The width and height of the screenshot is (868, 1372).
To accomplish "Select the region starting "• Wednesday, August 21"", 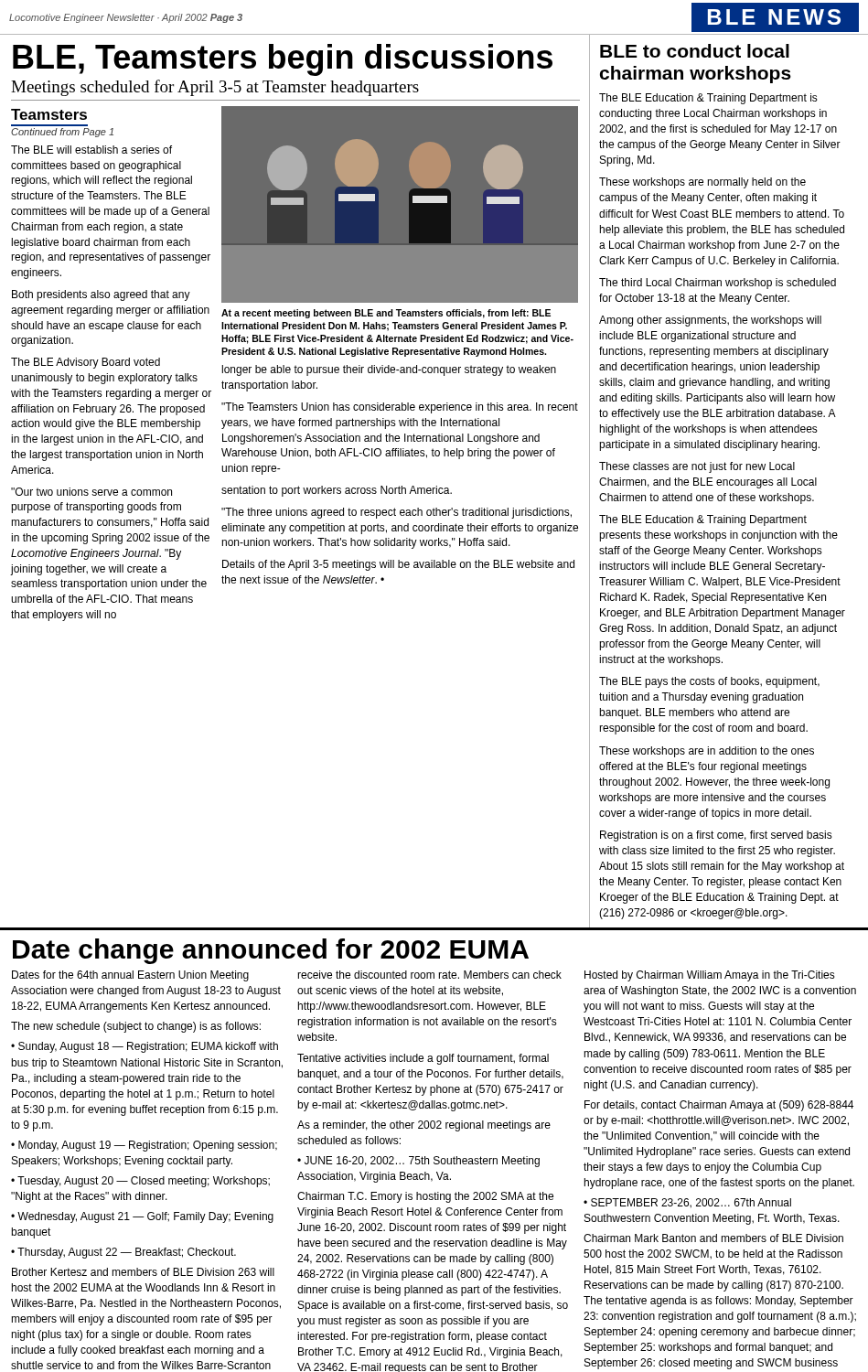I will (x=142, y=1224).
